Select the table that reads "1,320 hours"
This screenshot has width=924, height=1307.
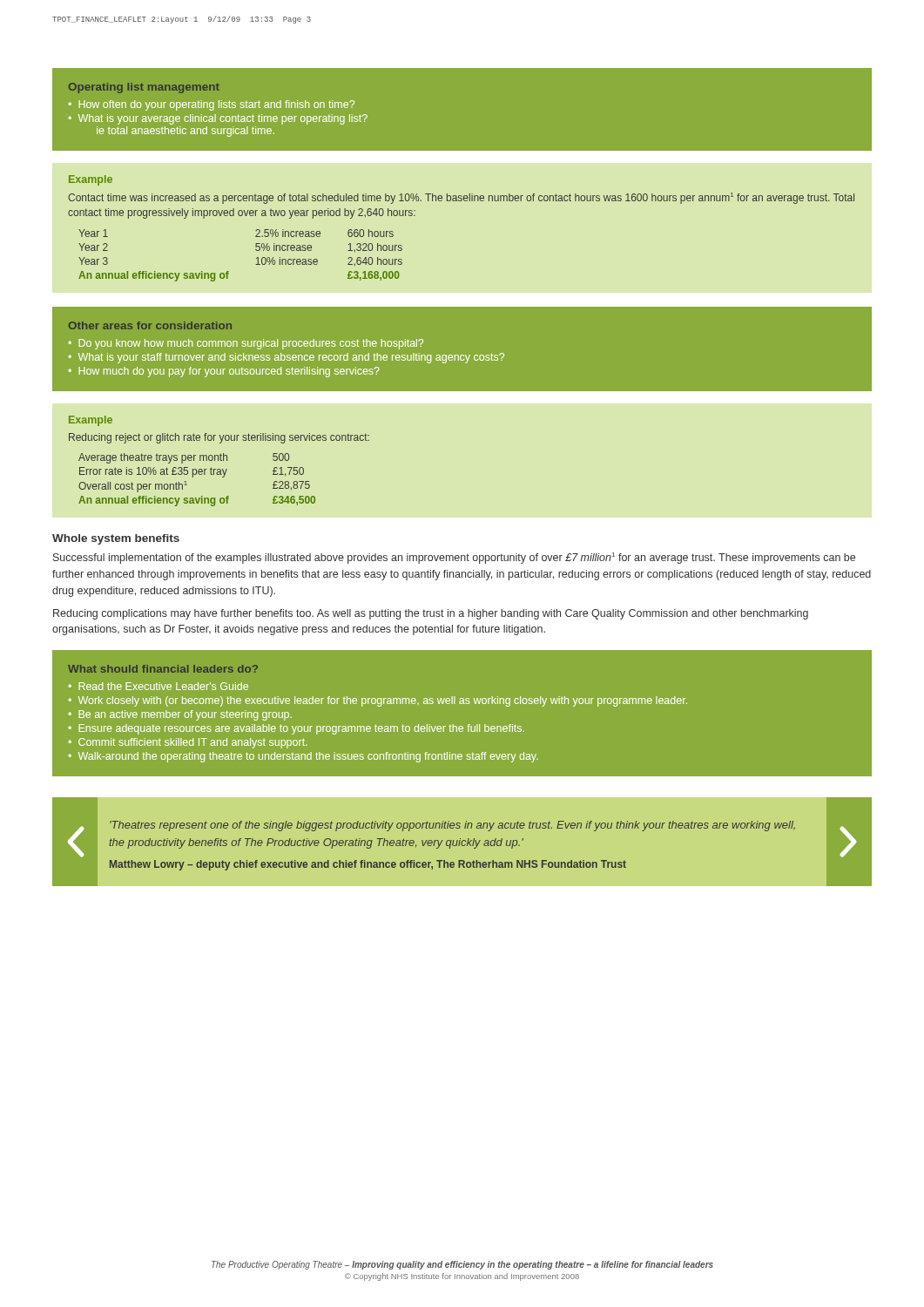(x=462, y=228)
